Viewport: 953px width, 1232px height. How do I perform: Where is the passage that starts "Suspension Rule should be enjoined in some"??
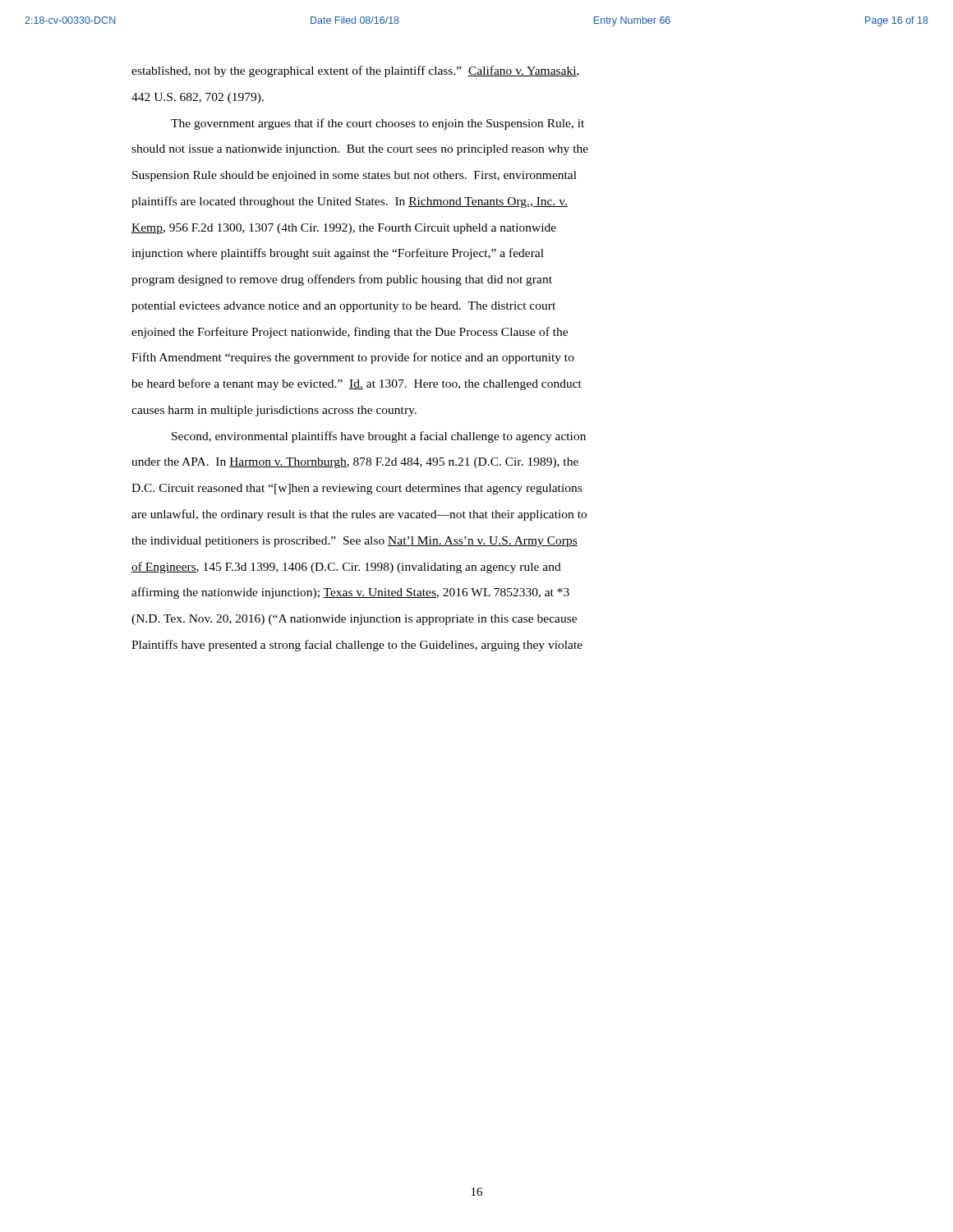(354, 175)
